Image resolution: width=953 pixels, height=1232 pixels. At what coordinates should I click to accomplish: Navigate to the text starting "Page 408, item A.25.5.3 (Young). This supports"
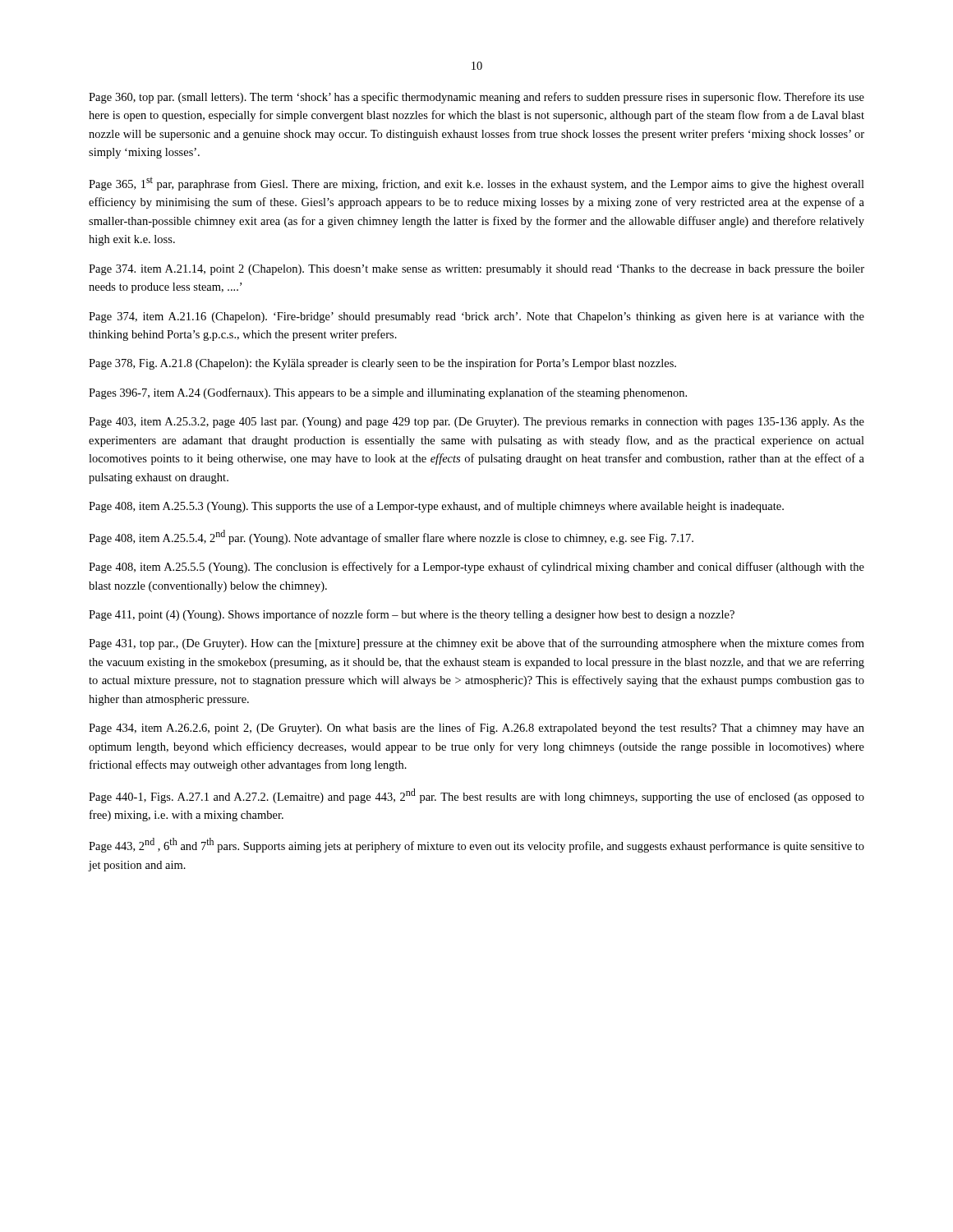[x=437, y=506]
